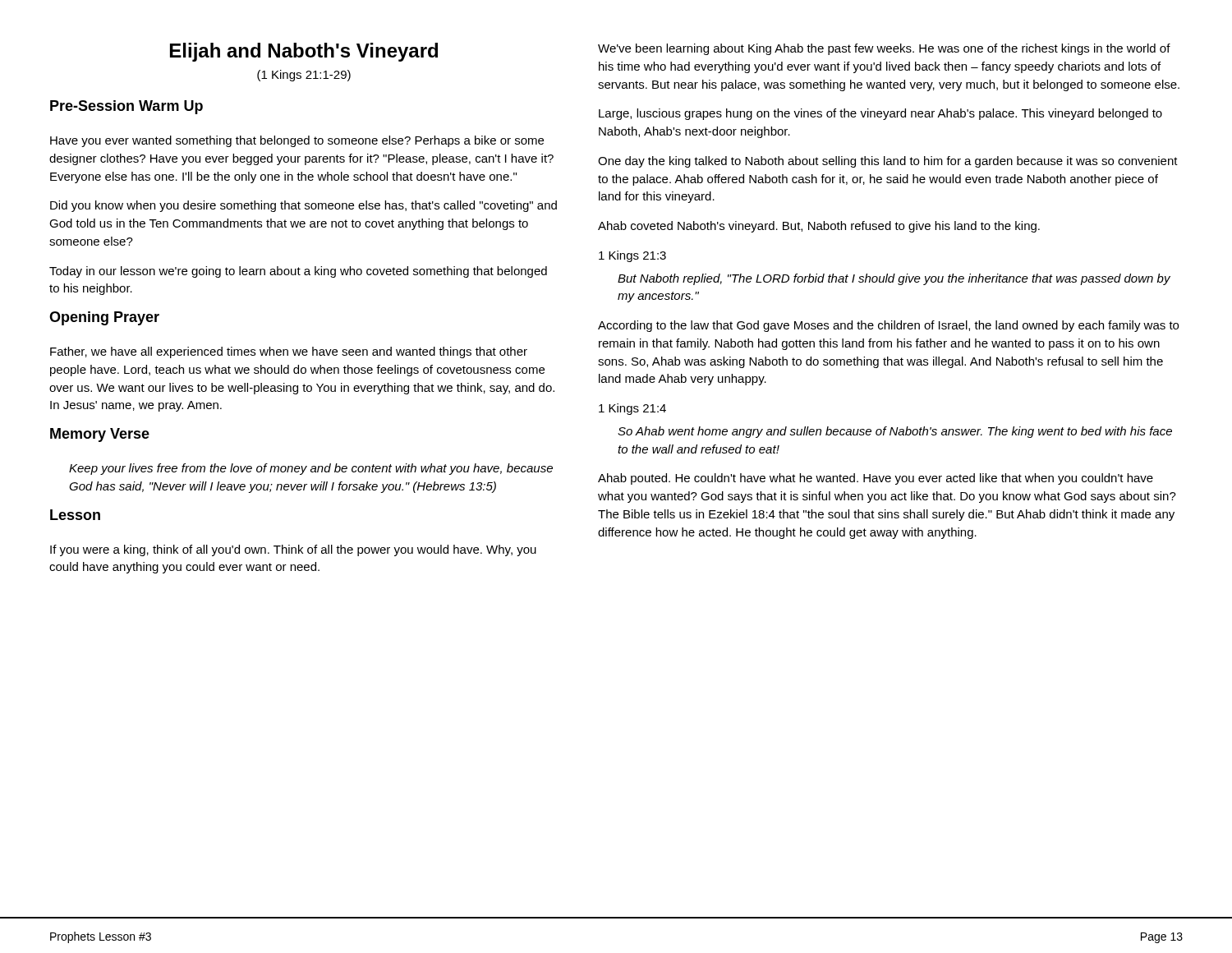Find the text that says "1 Kings 21:3"
The width and height of the screenshot is (1232, 953).
click(632, 256)
